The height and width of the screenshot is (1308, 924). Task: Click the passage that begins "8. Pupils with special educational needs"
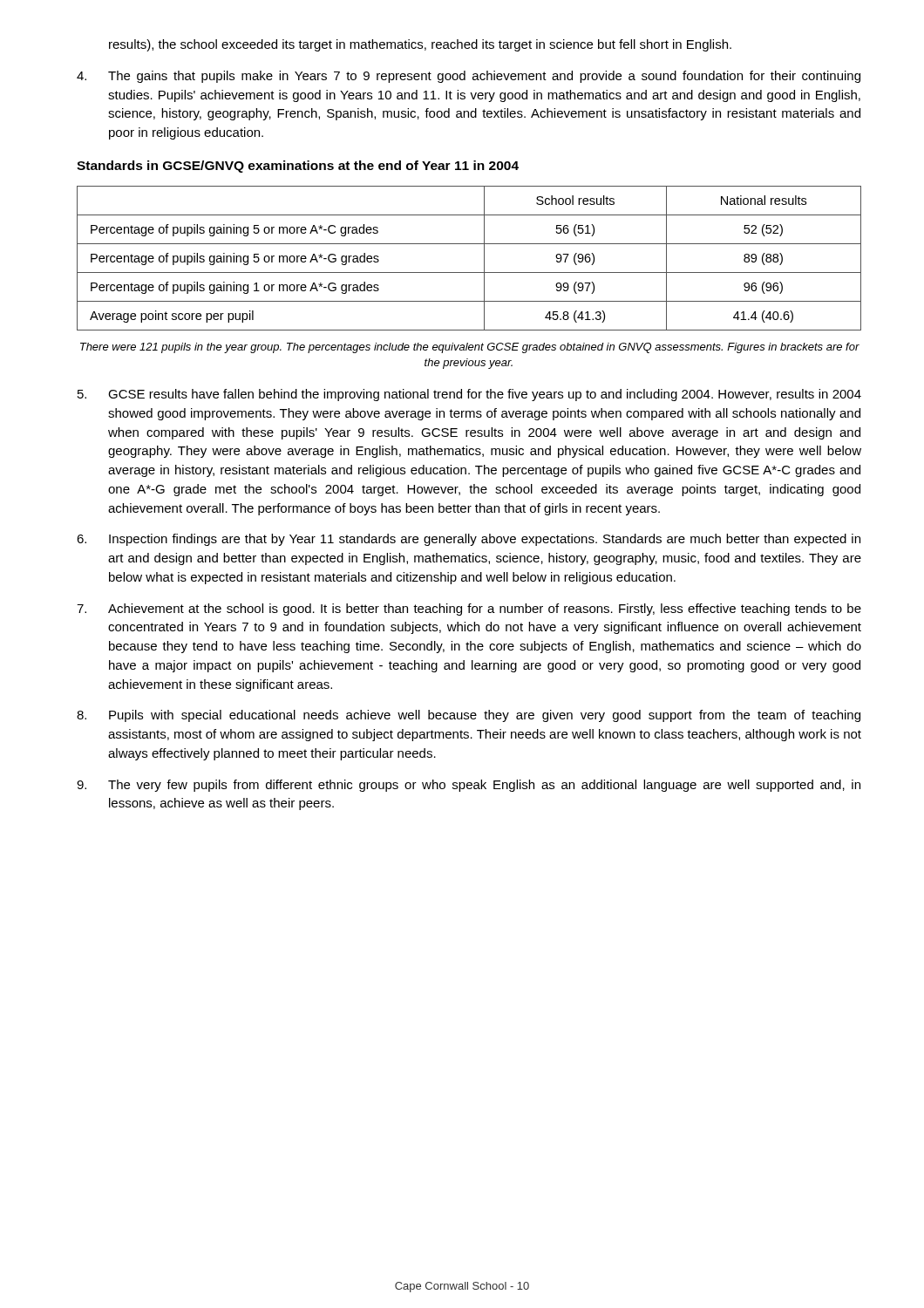tap(469, 734)
